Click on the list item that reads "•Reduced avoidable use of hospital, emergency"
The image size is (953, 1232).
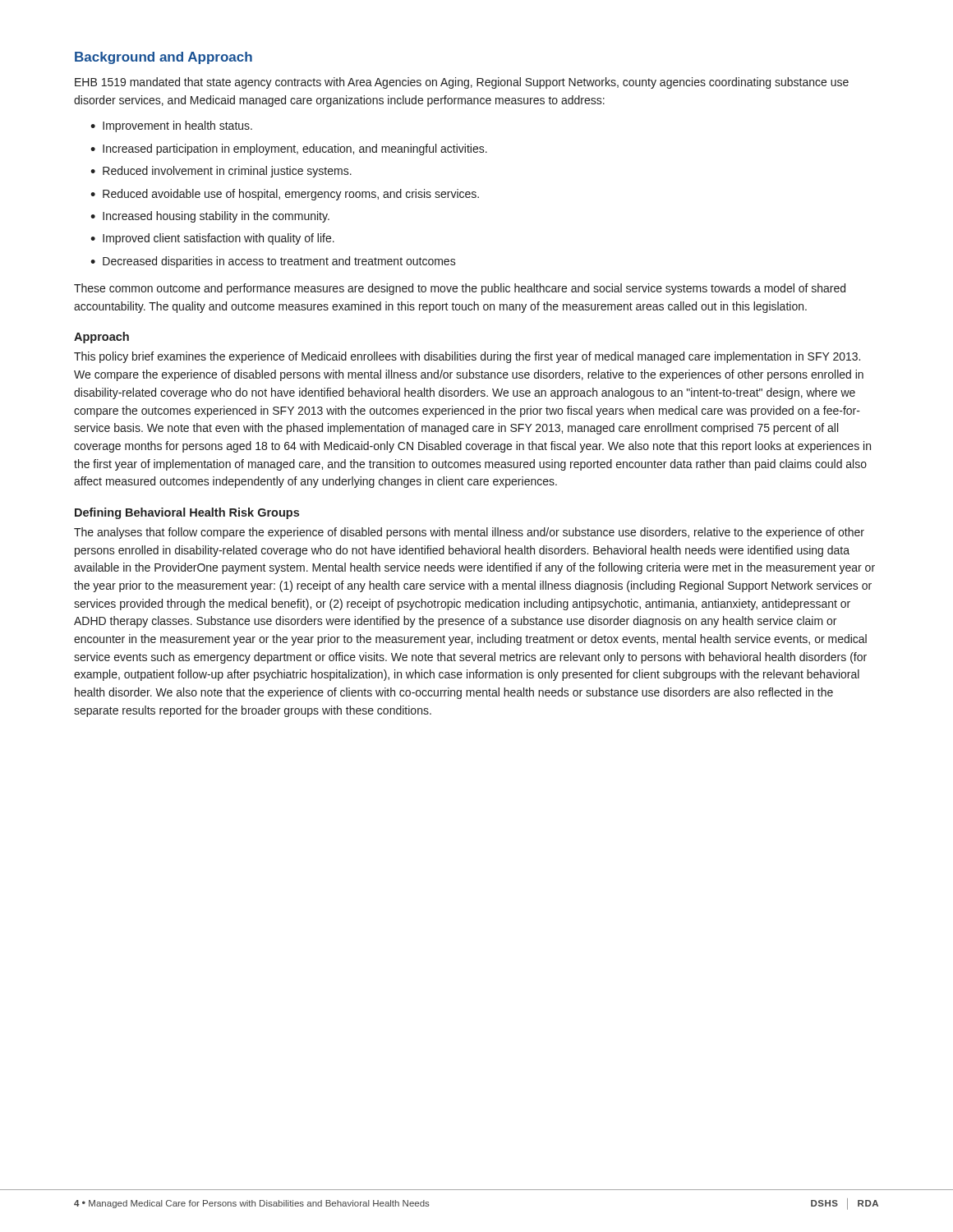point(285,195)
